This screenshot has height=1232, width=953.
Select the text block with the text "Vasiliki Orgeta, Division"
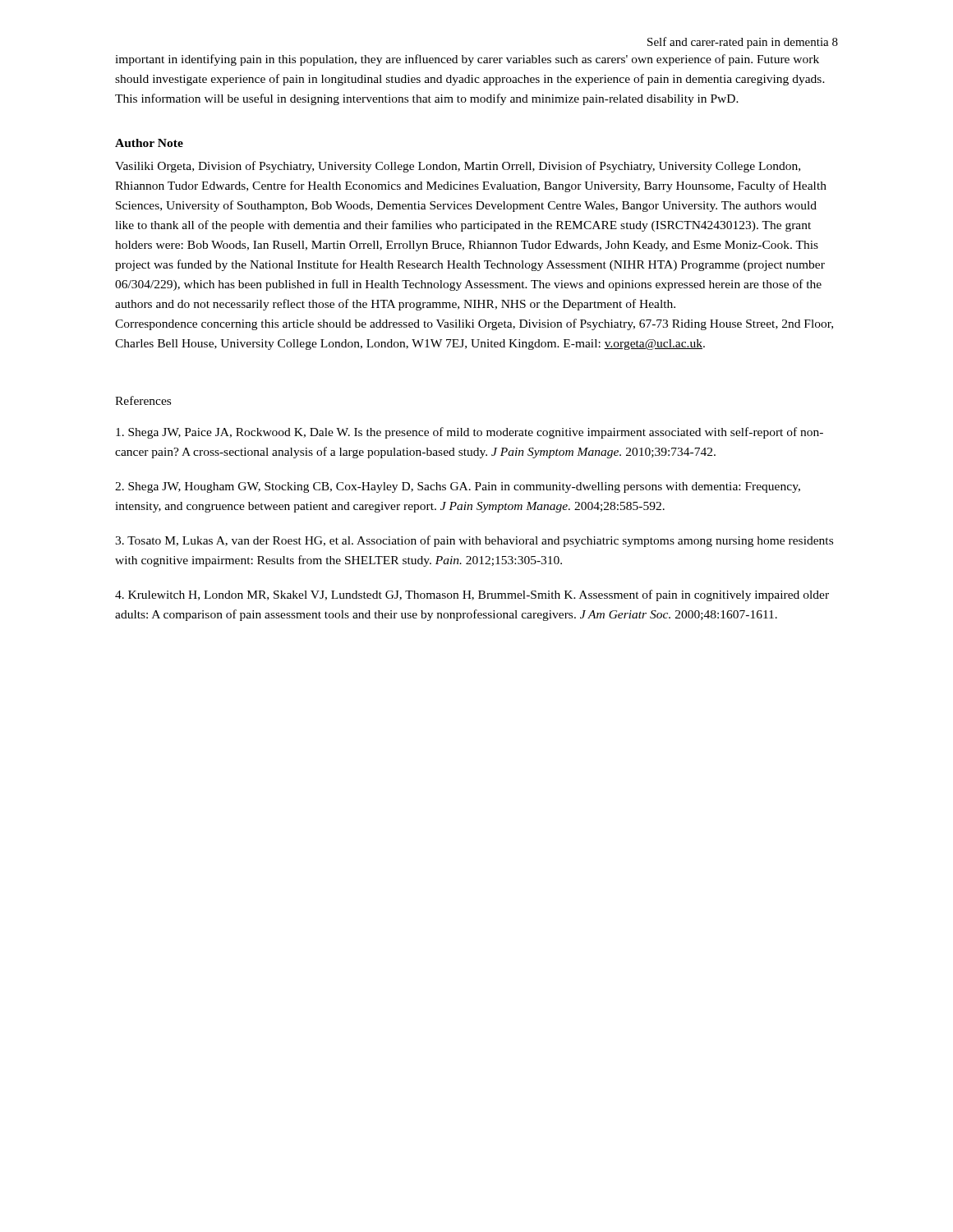tap(474, 254)
